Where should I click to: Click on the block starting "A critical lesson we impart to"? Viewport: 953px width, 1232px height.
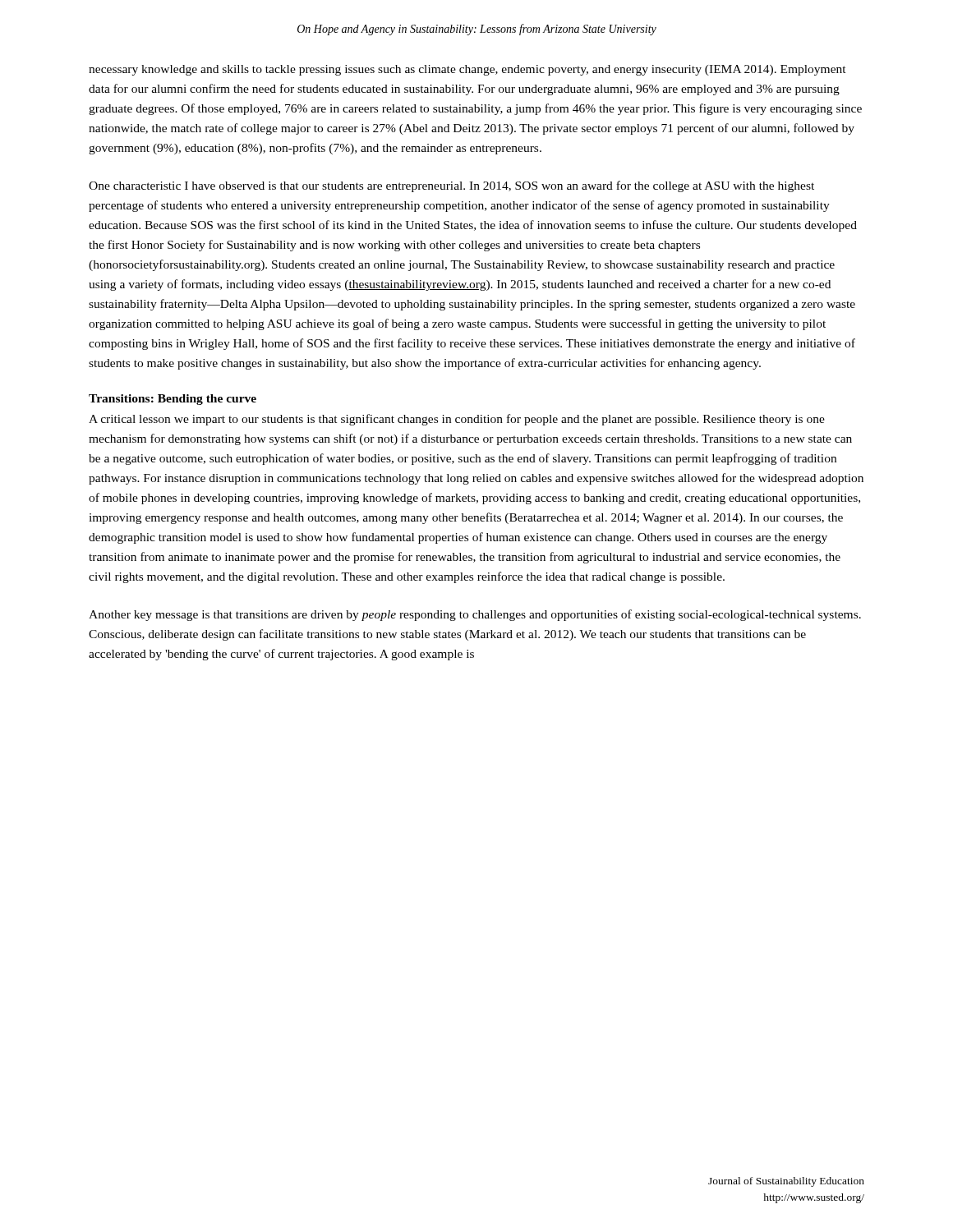pyautogui.click(x=476, y=498)
